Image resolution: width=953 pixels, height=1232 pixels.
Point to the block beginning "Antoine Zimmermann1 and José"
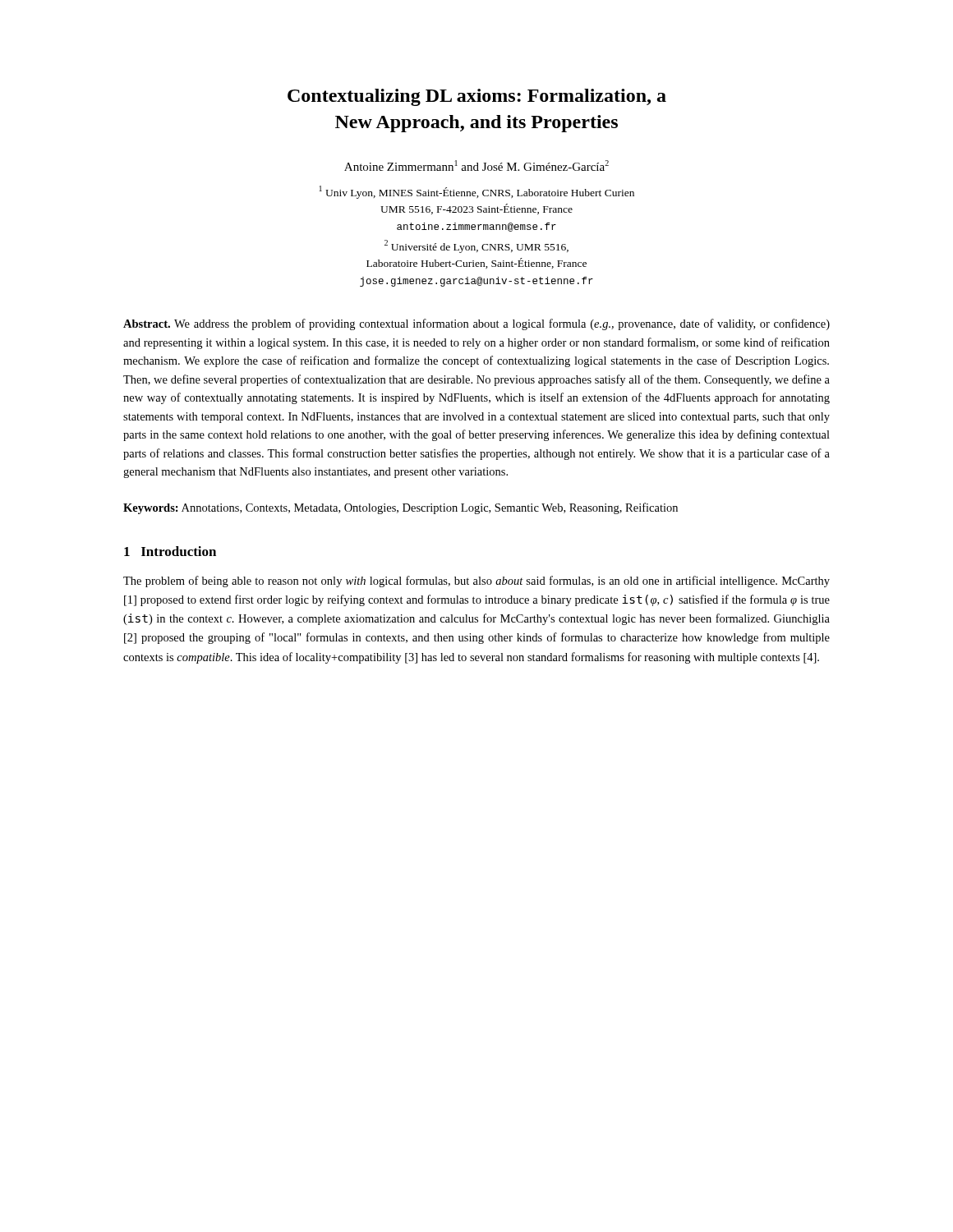pos(476,166)
